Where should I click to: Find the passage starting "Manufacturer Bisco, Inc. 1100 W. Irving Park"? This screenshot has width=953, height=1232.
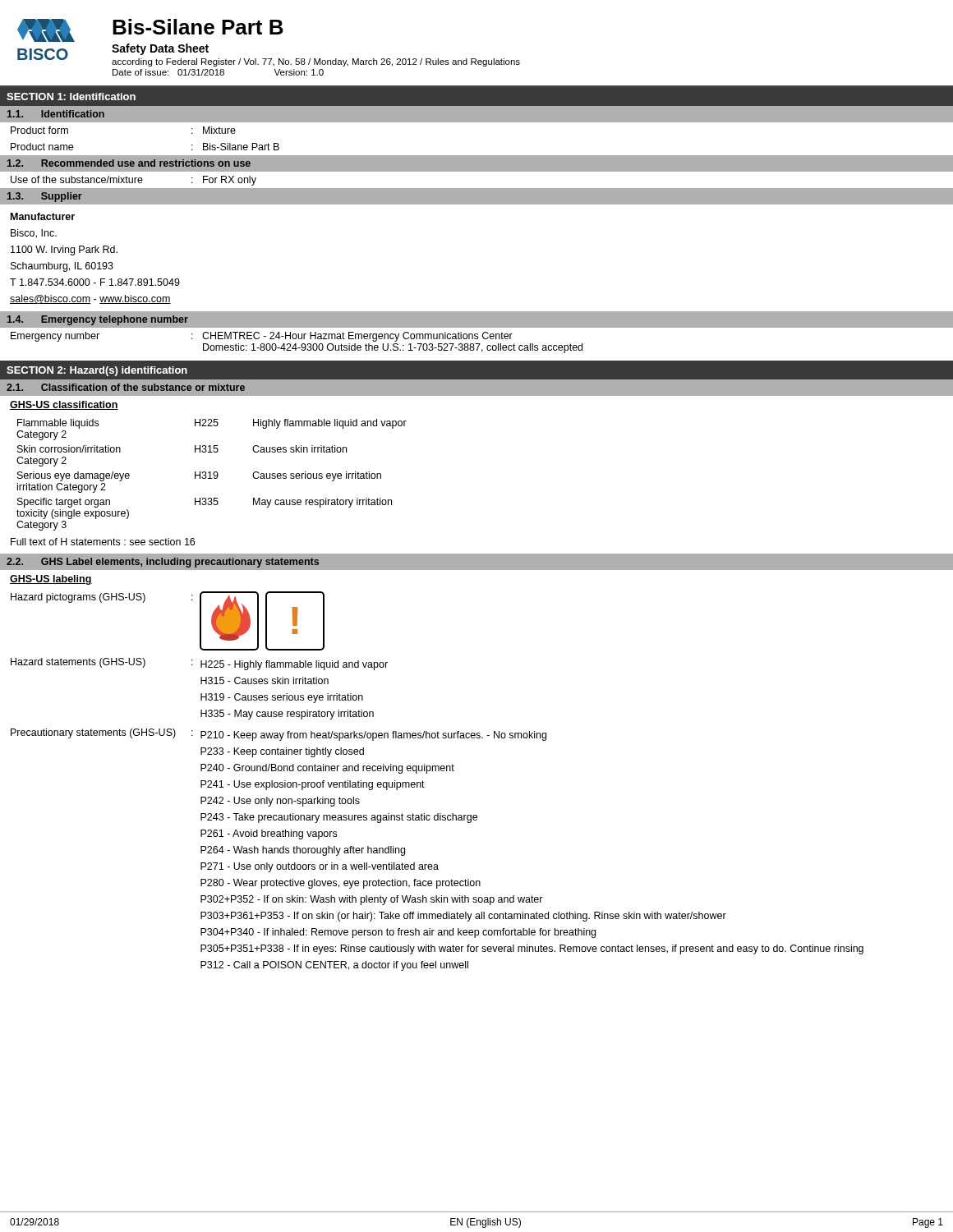[x=95, y=258]
